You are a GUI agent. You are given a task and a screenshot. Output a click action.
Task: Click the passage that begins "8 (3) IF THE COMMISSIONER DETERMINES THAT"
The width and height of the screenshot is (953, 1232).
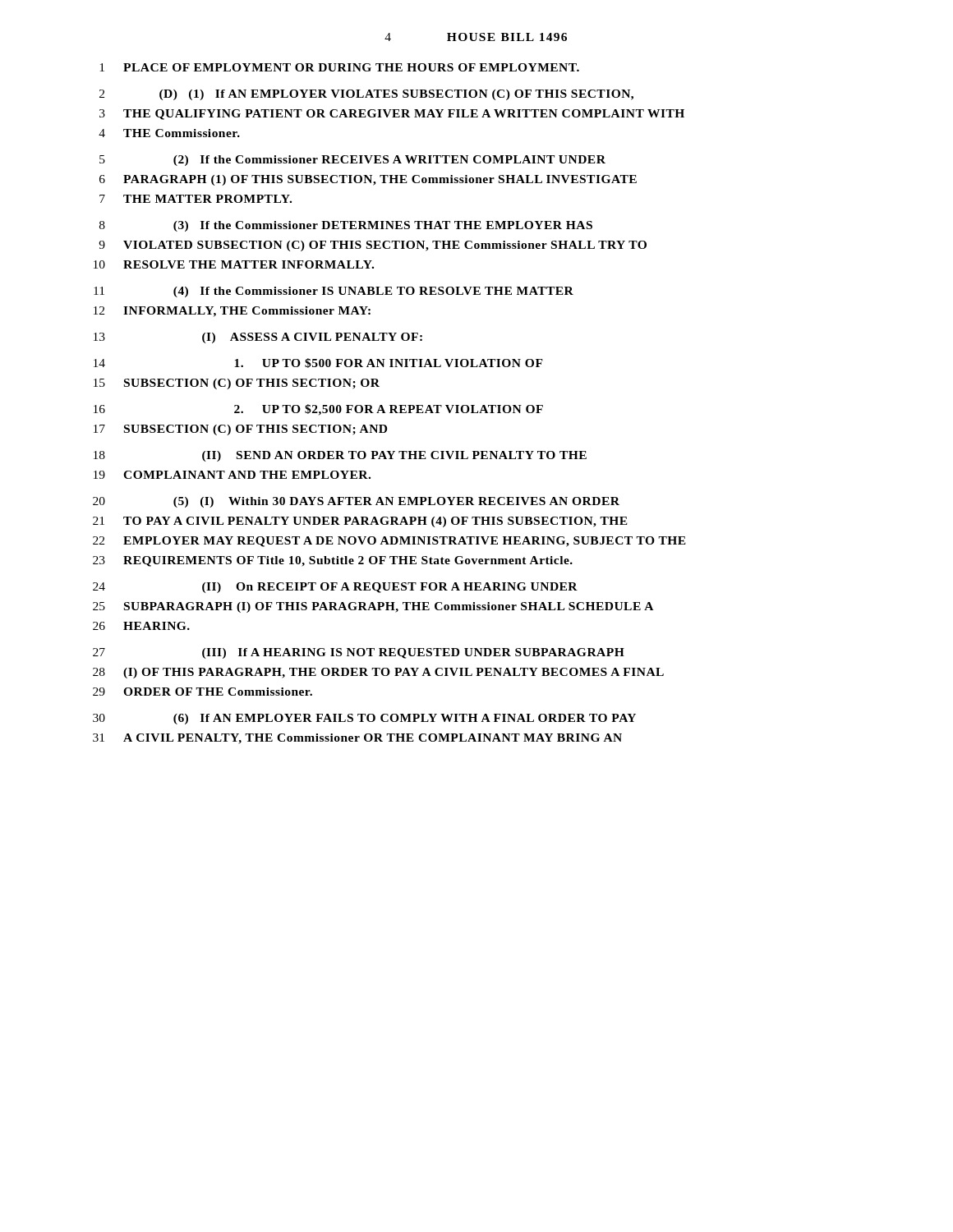pos(476,245)
